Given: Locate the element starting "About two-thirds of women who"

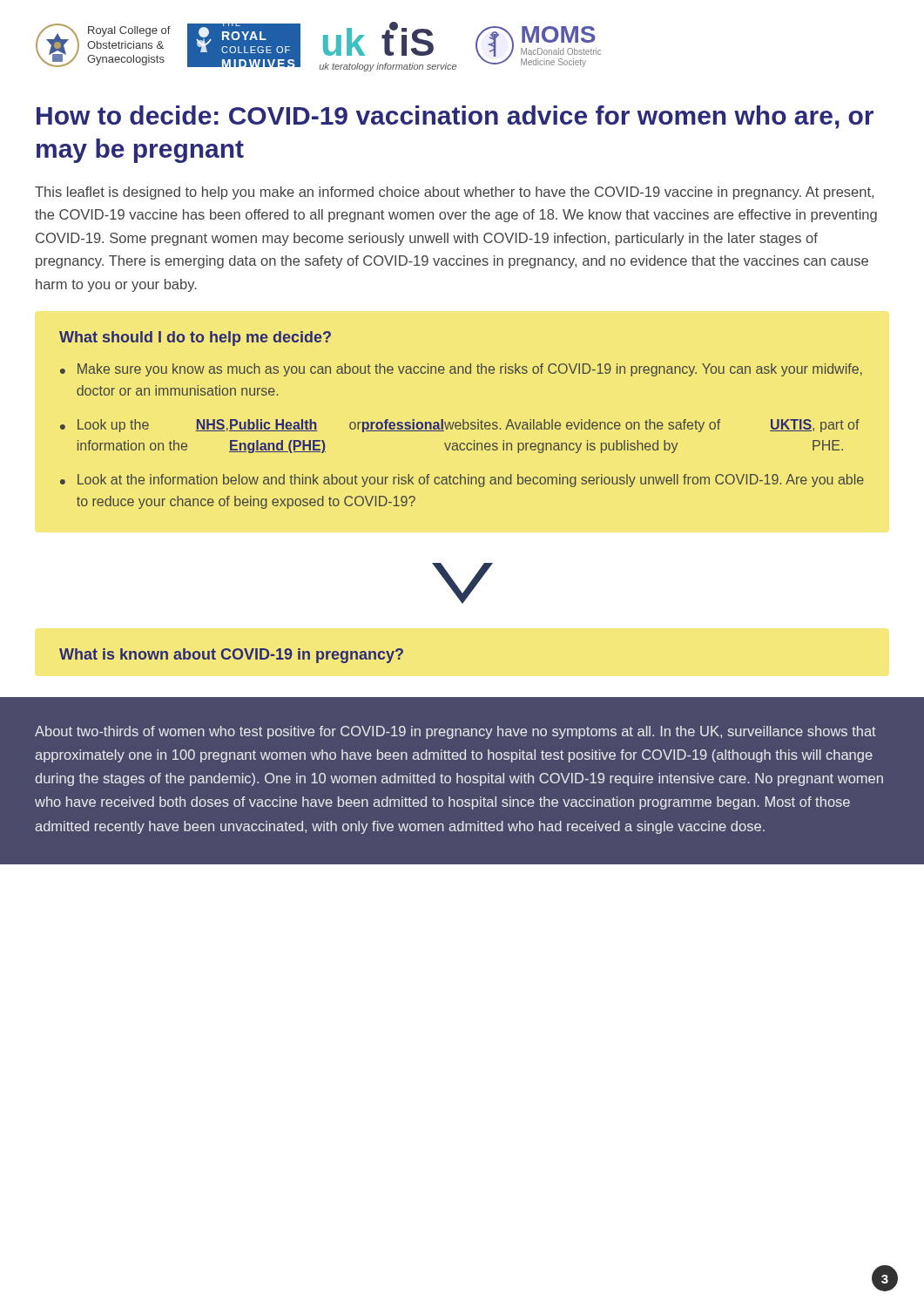Looking at the screenshot, I should tap(459, 778).
